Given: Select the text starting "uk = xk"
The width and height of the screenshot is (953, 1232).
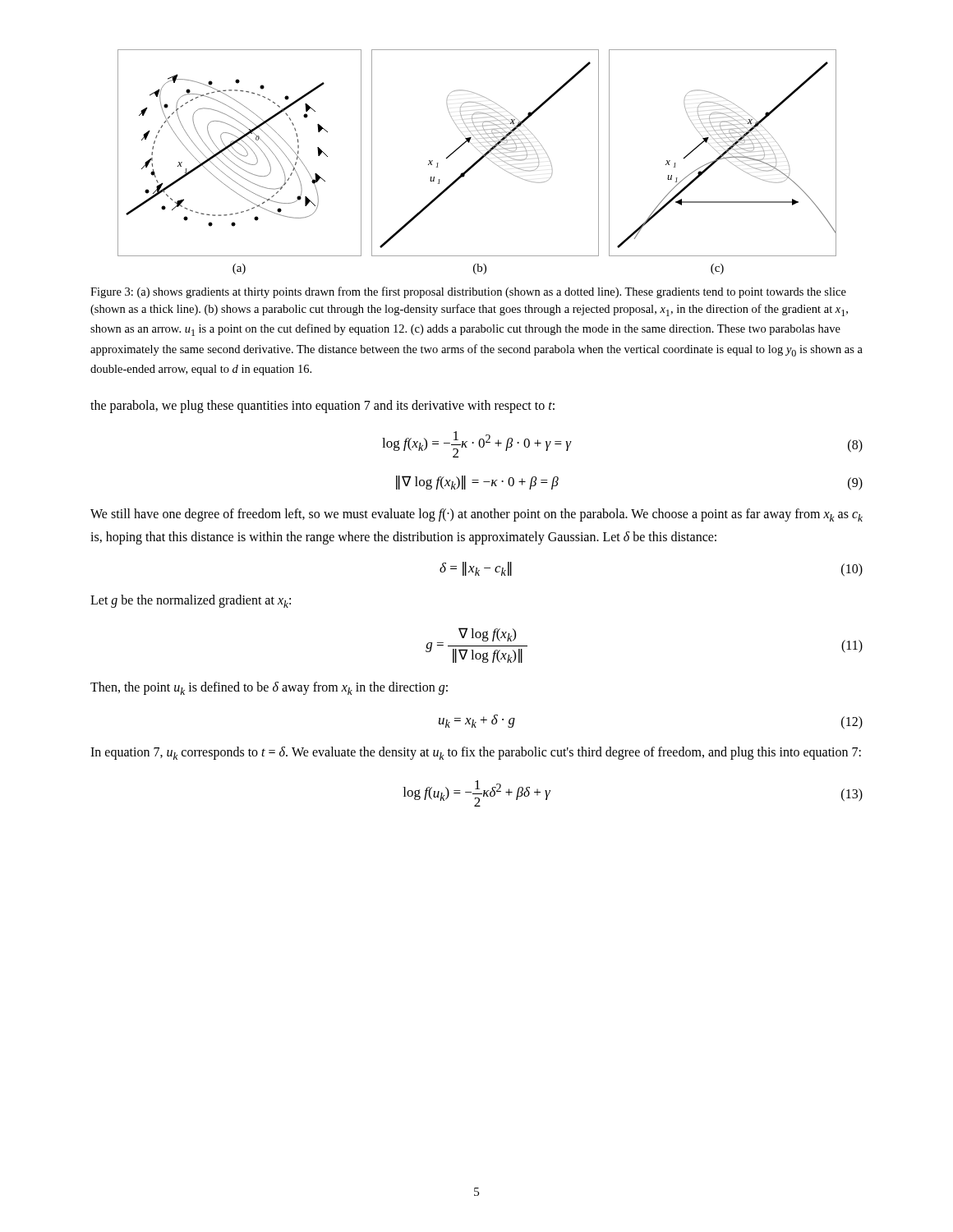Looking at the screenshot, I should point(470,722).
